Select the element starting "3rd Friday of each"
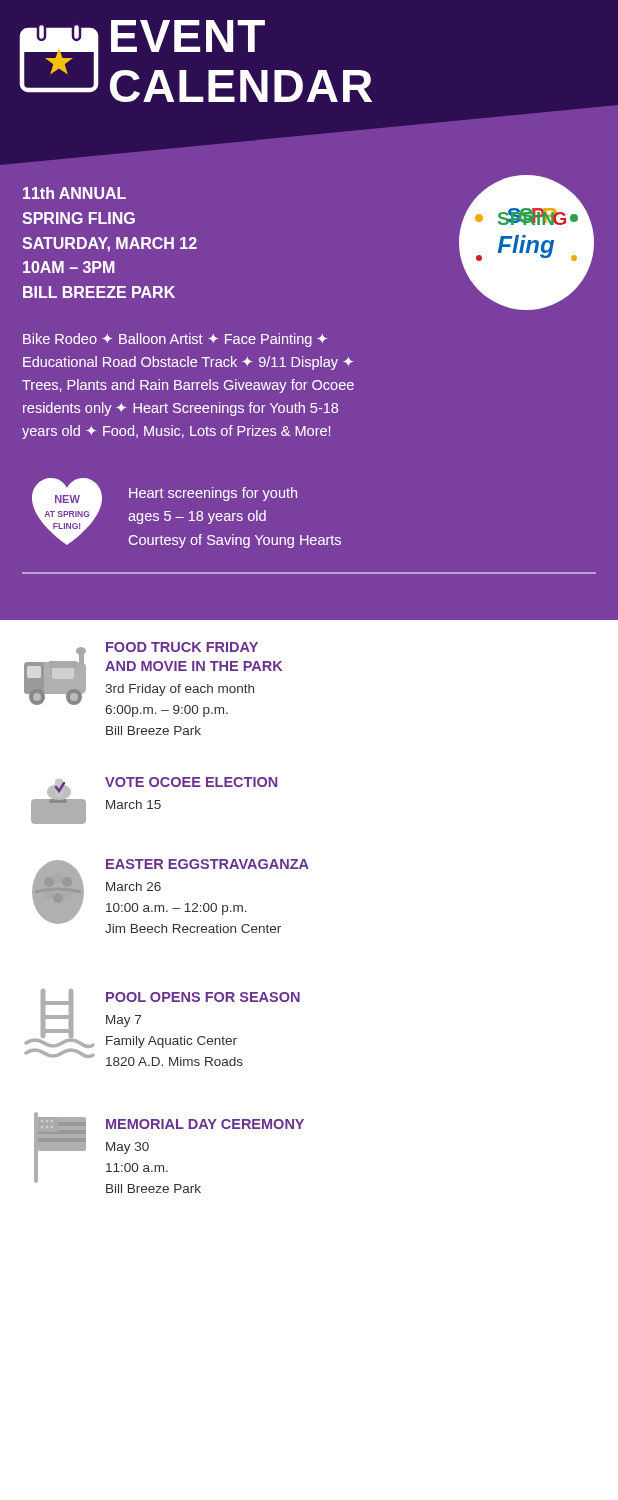Image resolution: width=618 pixels, height=1500 pixels. pos(180,709)
